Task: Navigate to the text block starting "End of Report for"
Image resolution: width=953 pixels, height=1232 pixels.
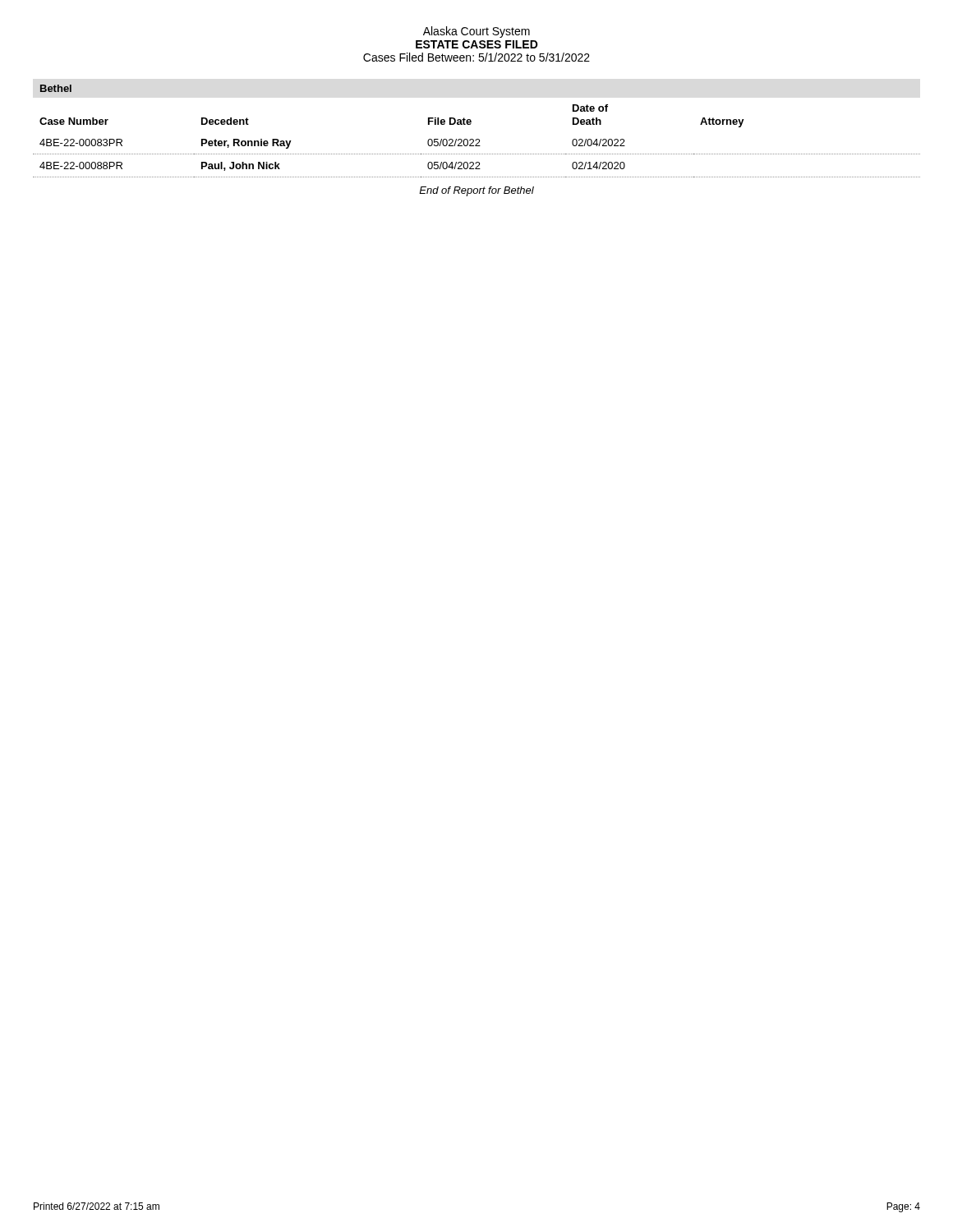Action: (476, 190)
